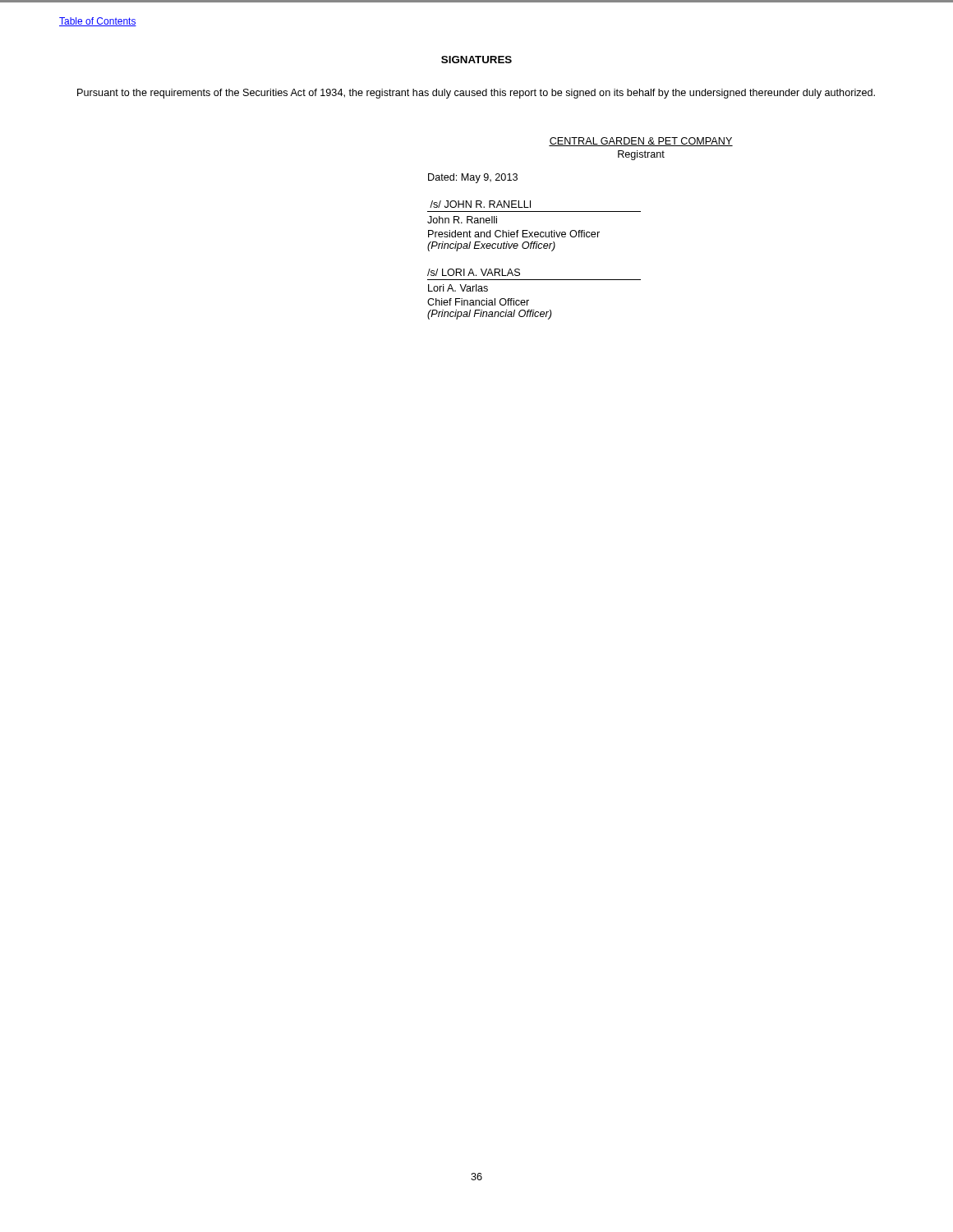Find the text starting "Dated: May 9, 2013"
This screenshot has width=953, height=1232.
473,177
